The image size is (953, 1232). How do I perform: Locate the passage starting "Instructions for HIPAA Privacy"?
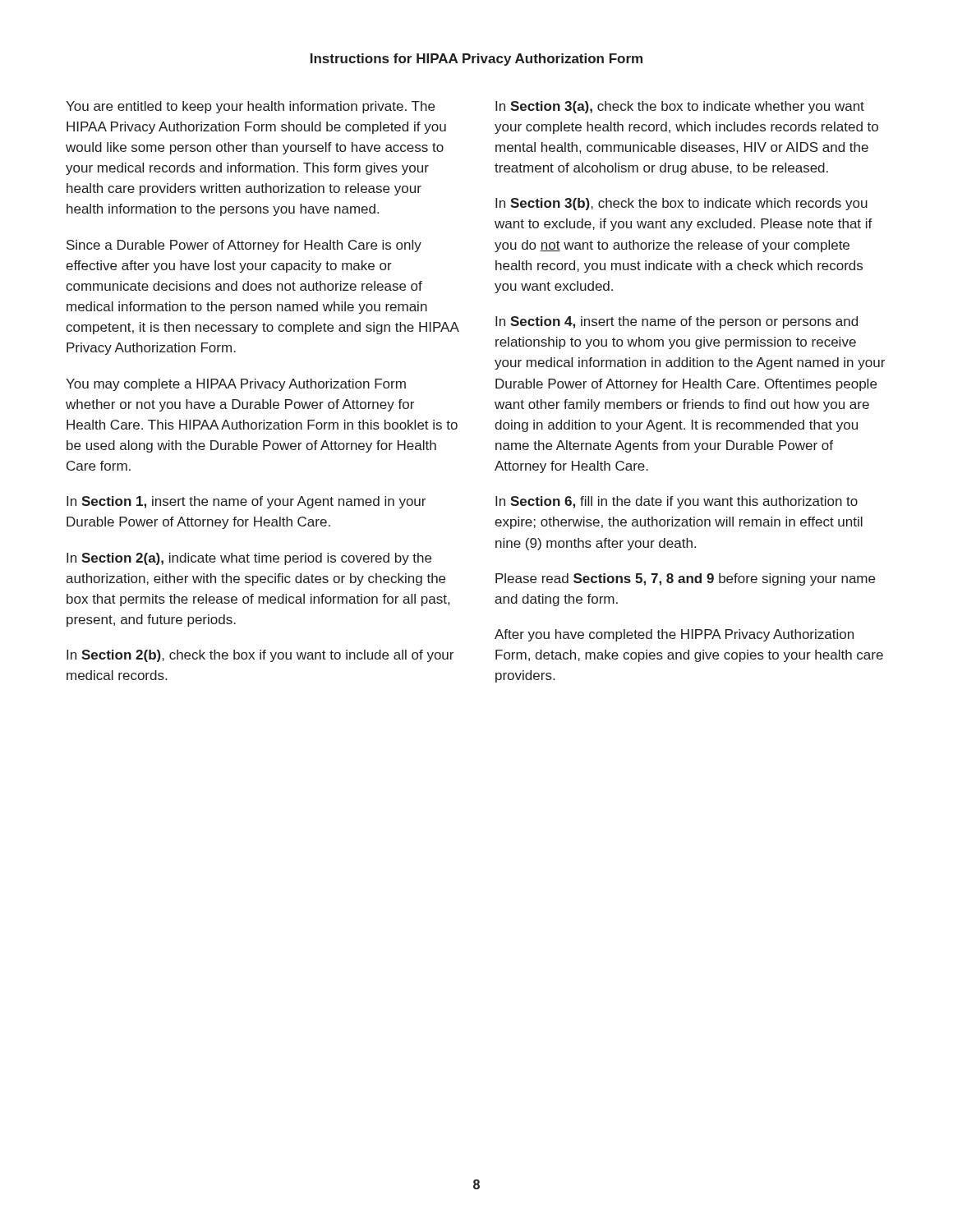[x=476, y=59]
